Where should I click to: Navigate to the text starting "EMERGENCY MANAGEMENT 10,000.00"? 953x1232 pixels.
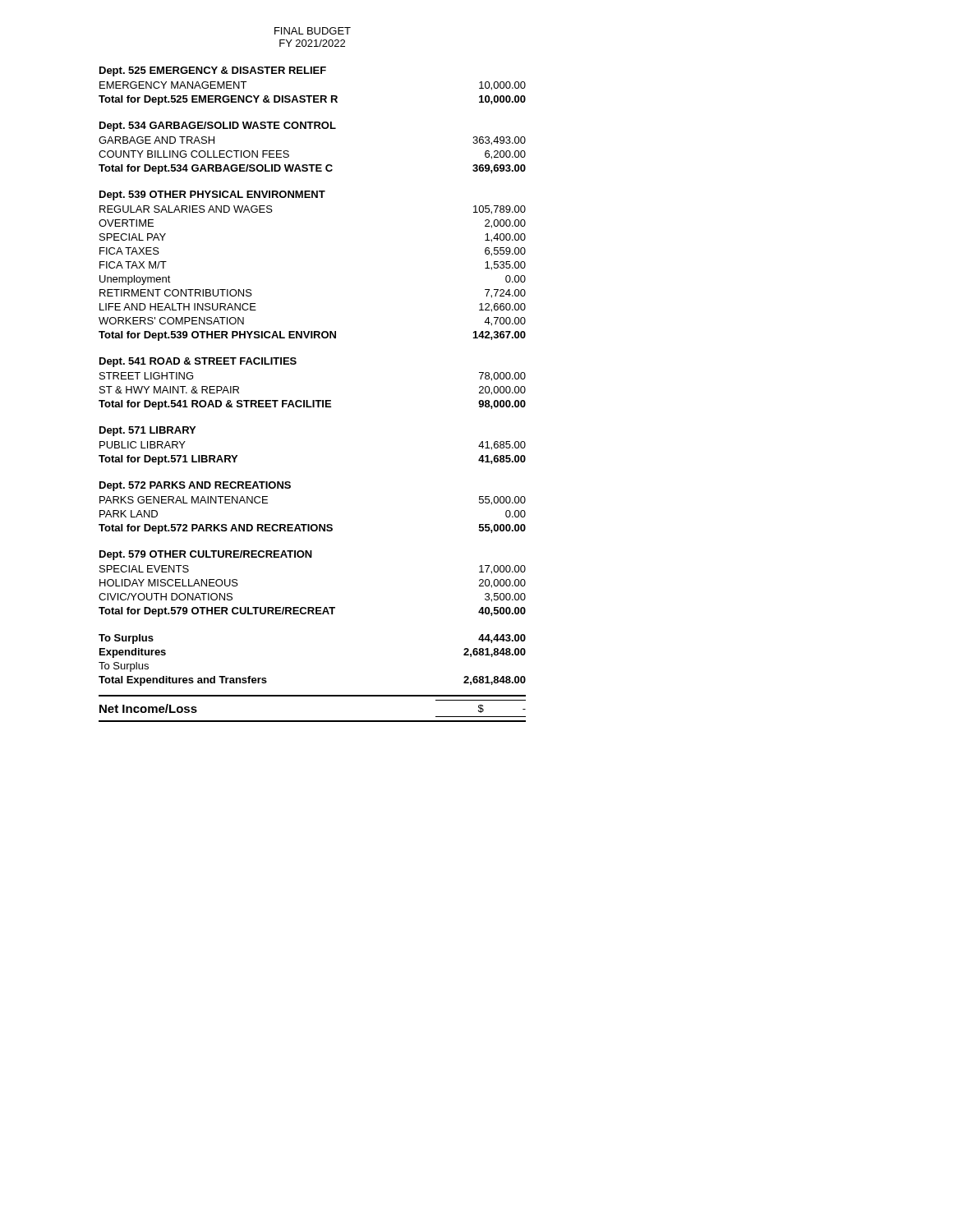312,85
